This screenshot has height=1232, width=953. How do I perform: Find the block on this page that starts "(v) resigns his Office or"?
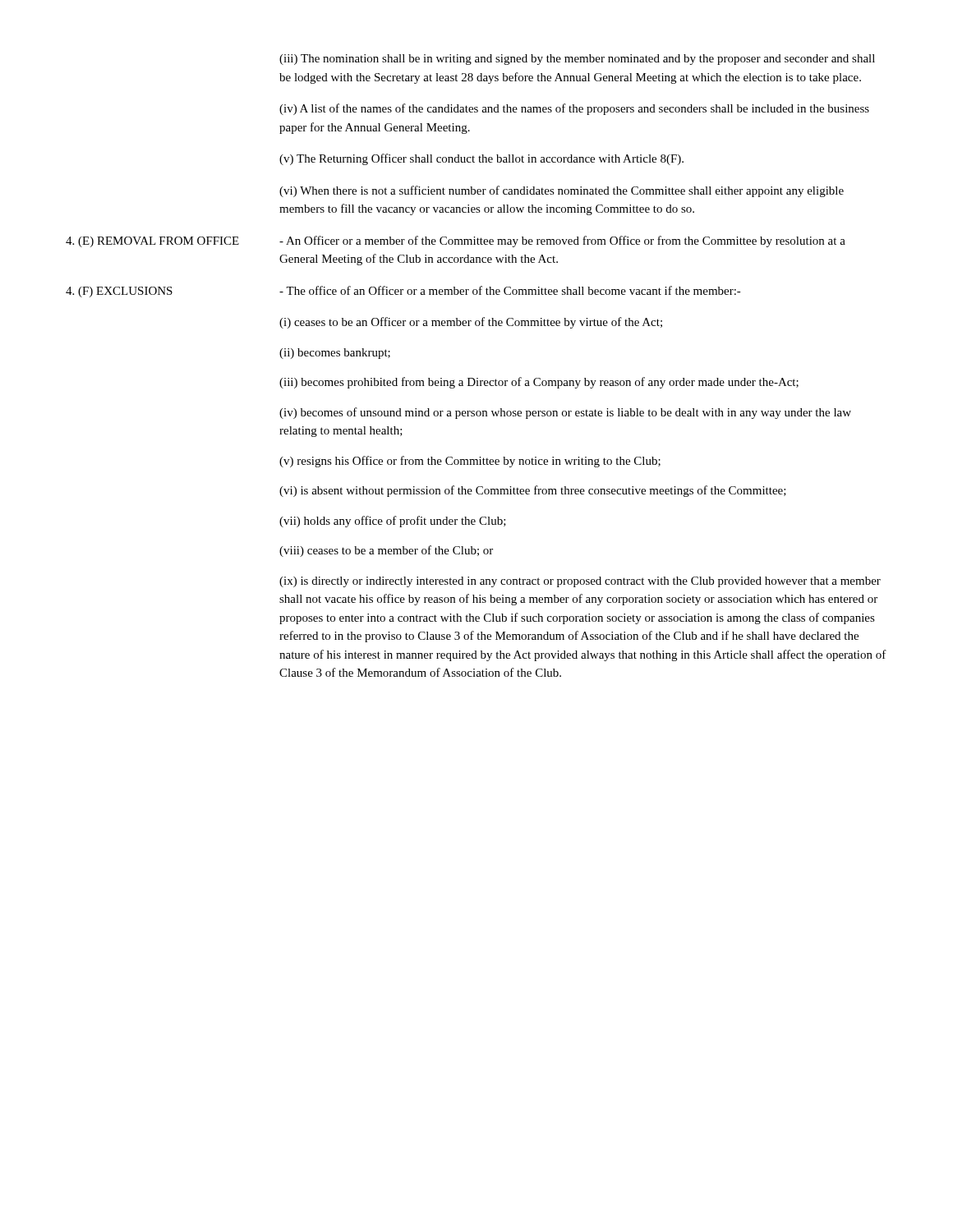point(470,460)
